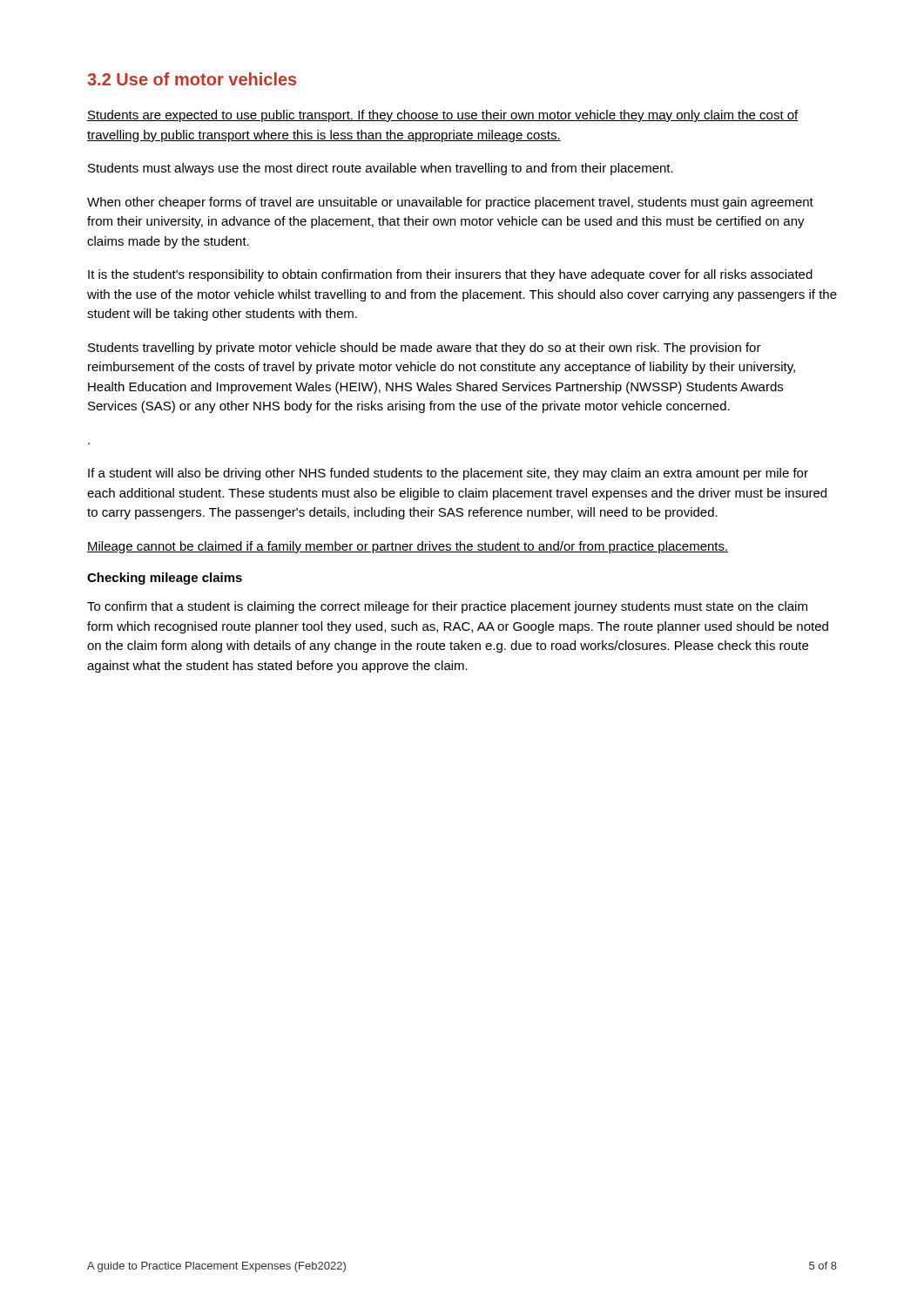Select the section header containing "3.2 Use of motor vehicles"
The width and height of the screenshot is (924, 1307).
[x=192, y=79]
